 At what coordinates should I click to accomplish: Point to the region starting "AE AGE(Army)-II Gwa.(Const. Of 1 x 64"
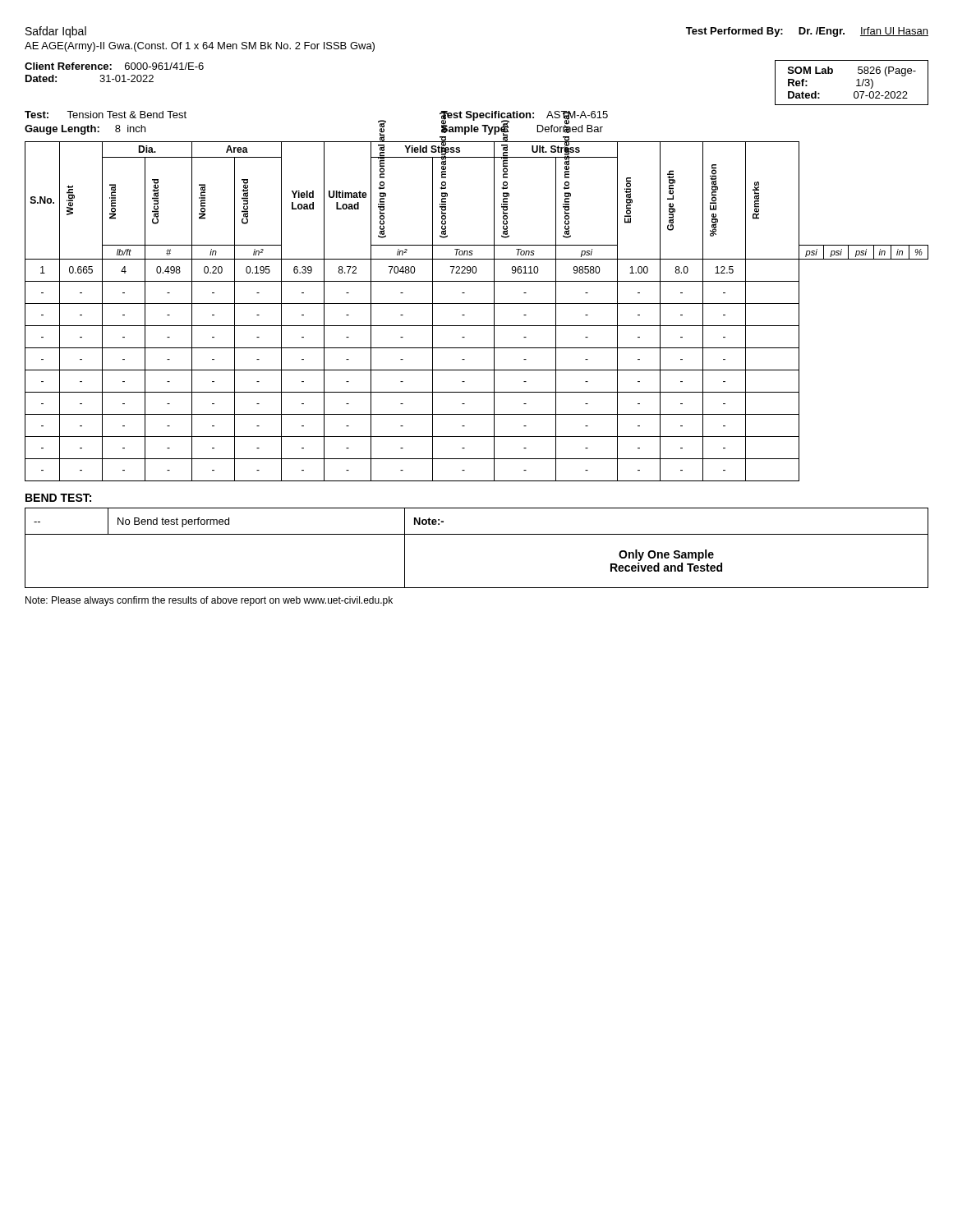(200, 46)
